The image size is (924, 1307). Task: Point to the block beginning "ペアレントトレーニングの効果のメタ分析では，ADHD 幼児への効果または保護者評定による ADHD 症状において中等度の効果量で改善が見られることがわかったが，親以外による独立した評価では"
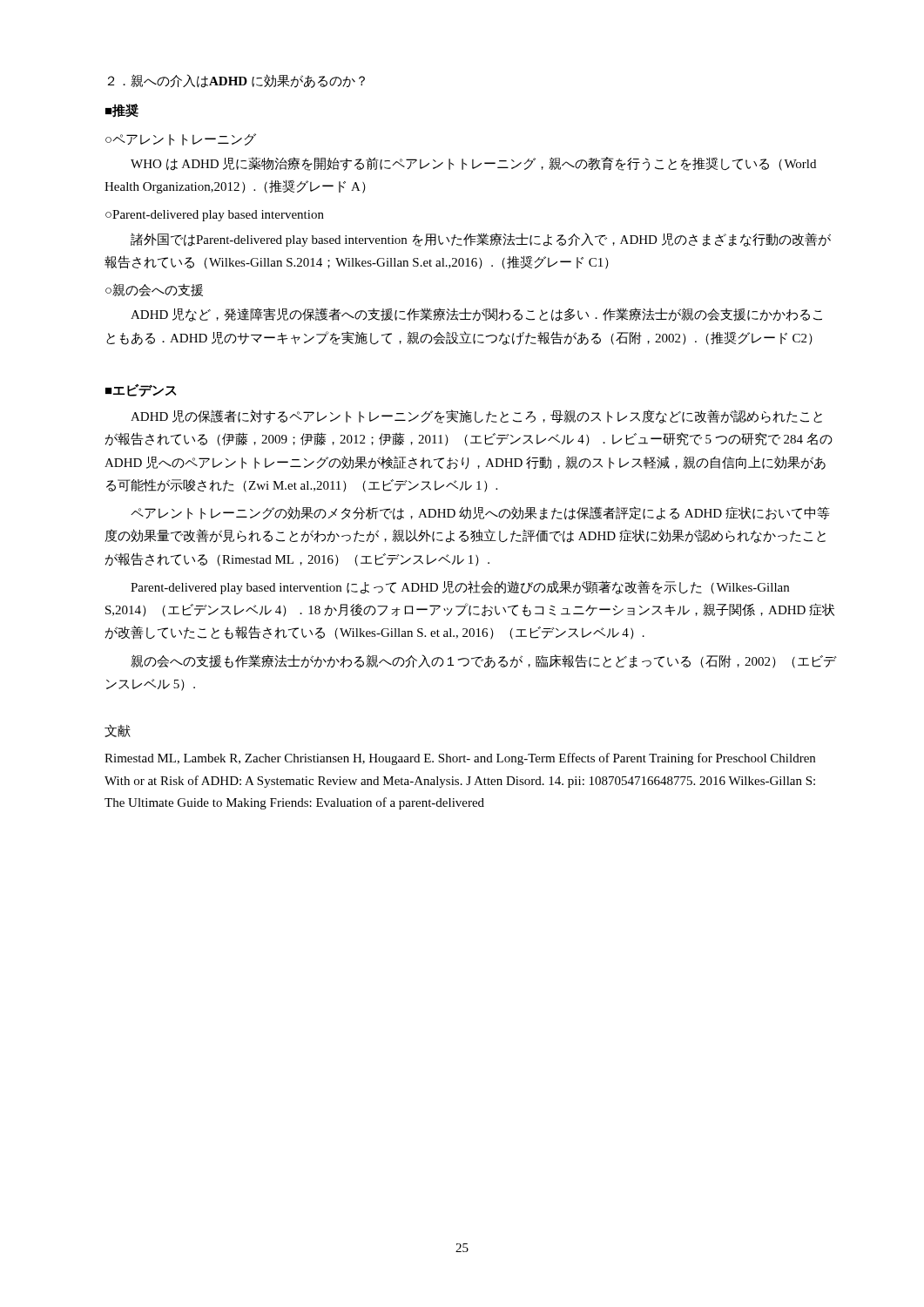[x=471, y=536]
